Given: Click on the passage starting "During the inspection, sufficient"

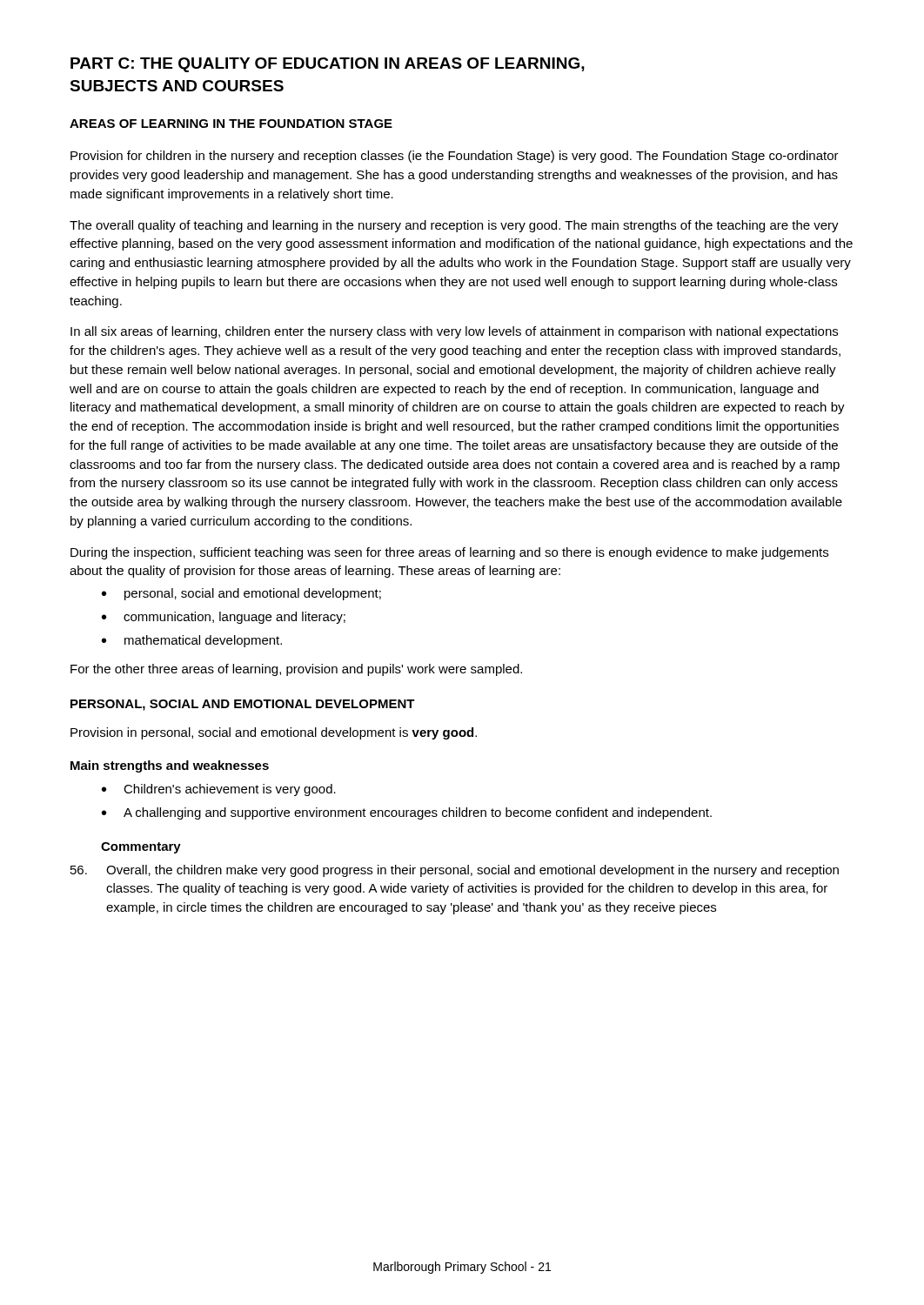Looking at the screenshot, I should click(449, 561).
